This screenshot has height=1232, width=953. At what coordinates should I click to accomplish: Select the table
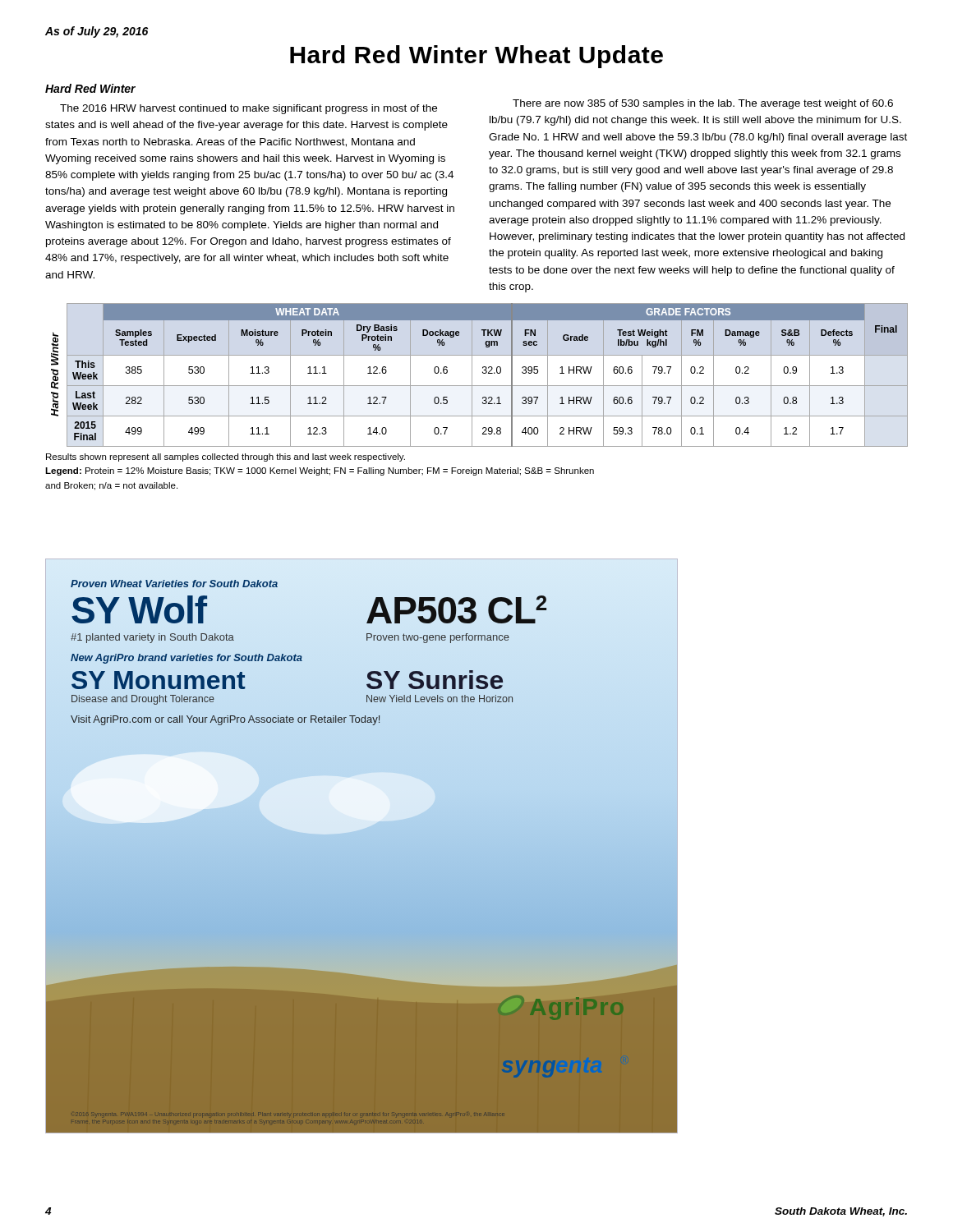(x=476, y=375)
